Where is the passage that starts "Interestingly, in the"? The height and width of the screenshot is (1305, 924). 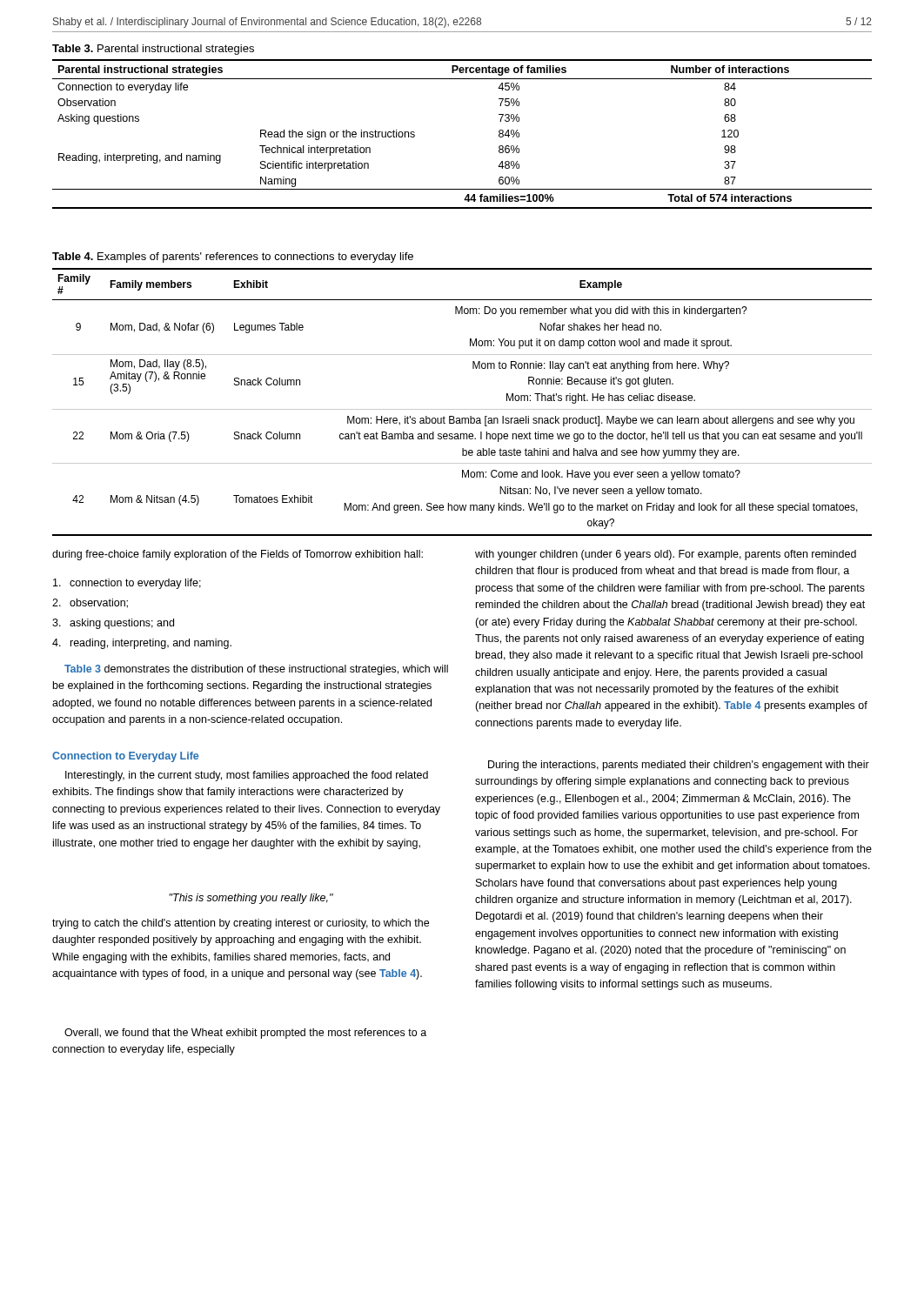pyautogui.click(x=246, y=809)
